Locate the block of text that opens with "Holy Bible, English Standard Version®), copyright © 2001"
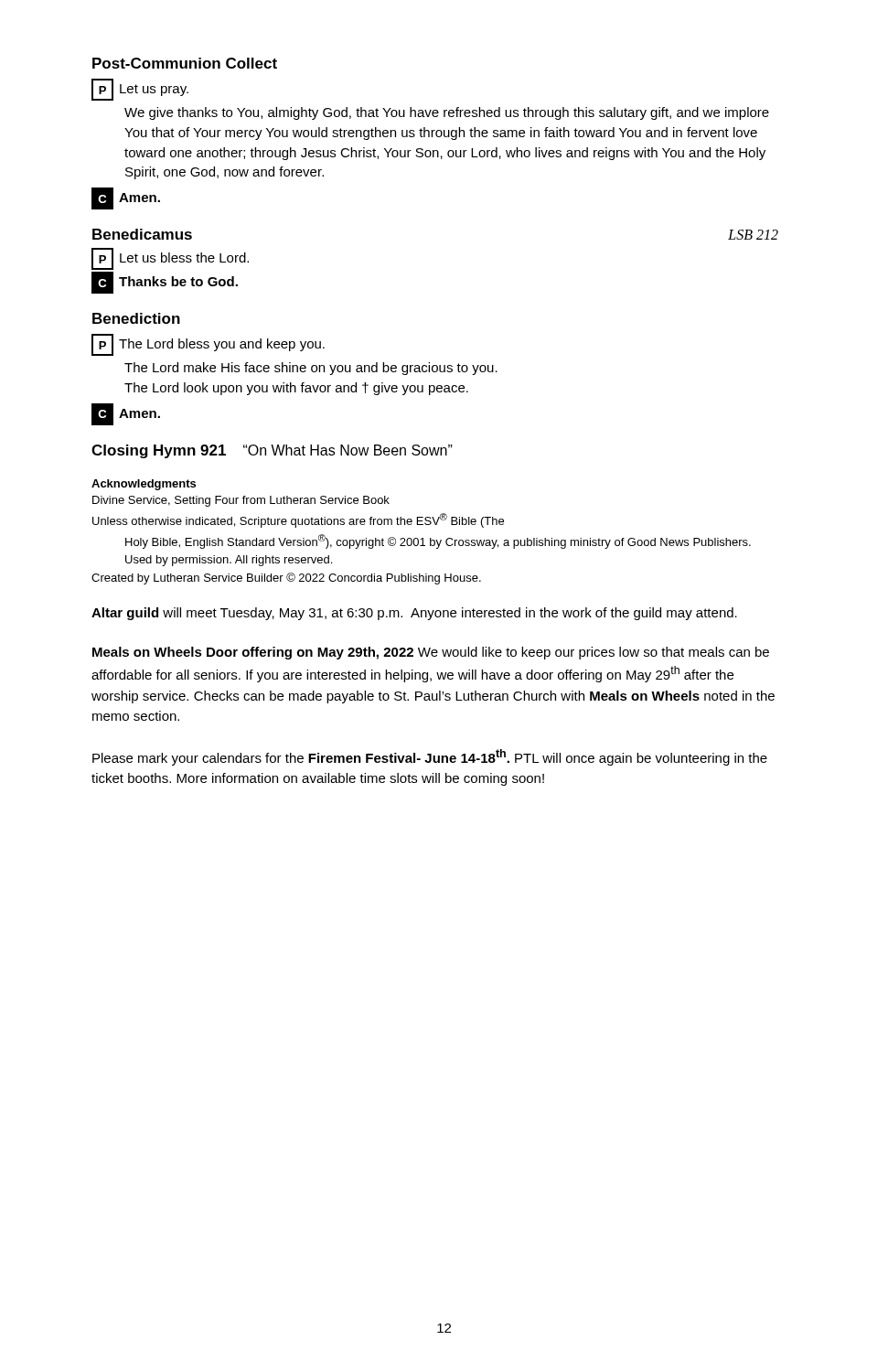The image size is (888, 1372). [438, 549]
